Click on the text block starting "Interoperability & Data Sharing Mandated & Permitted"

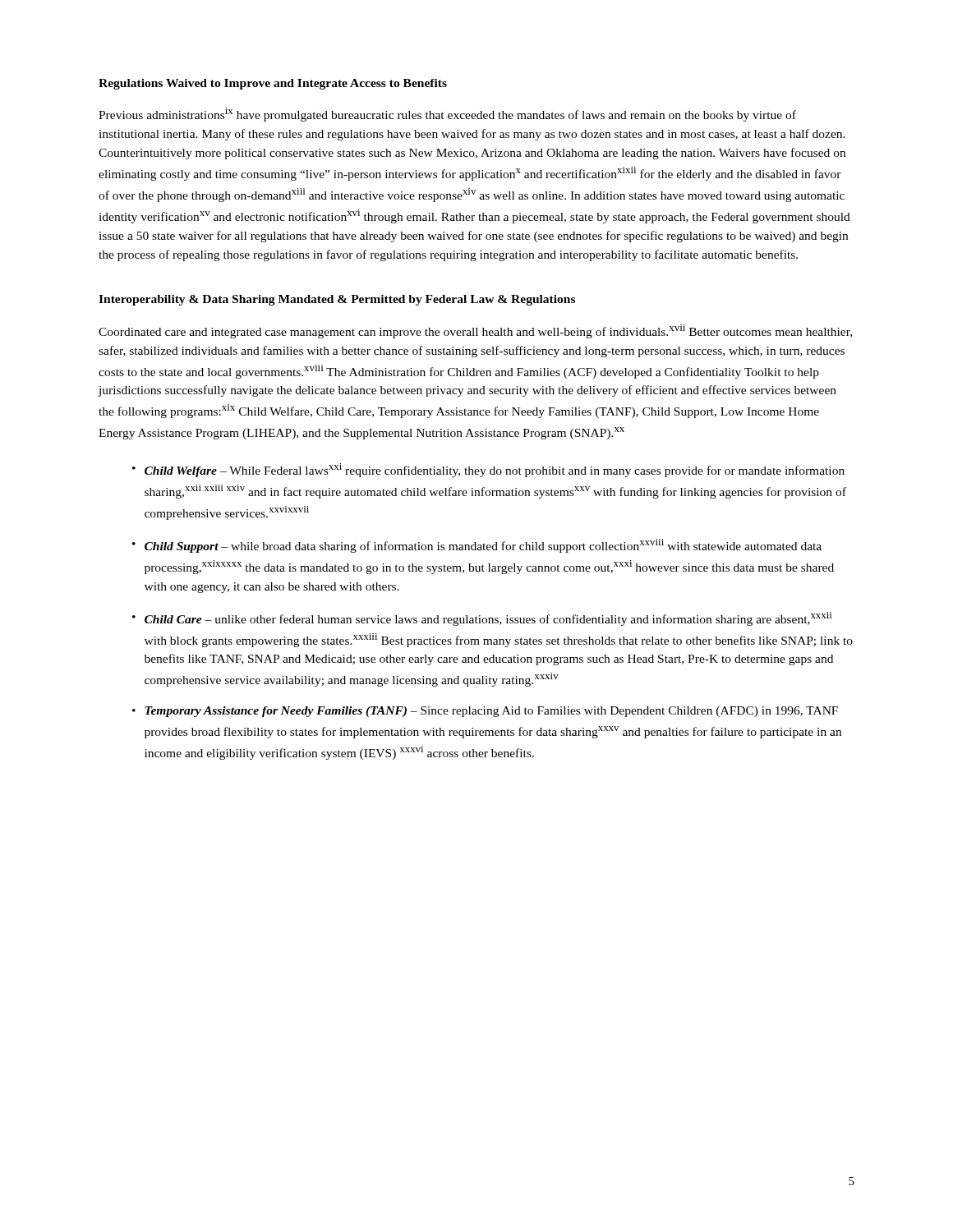[337, 299]
